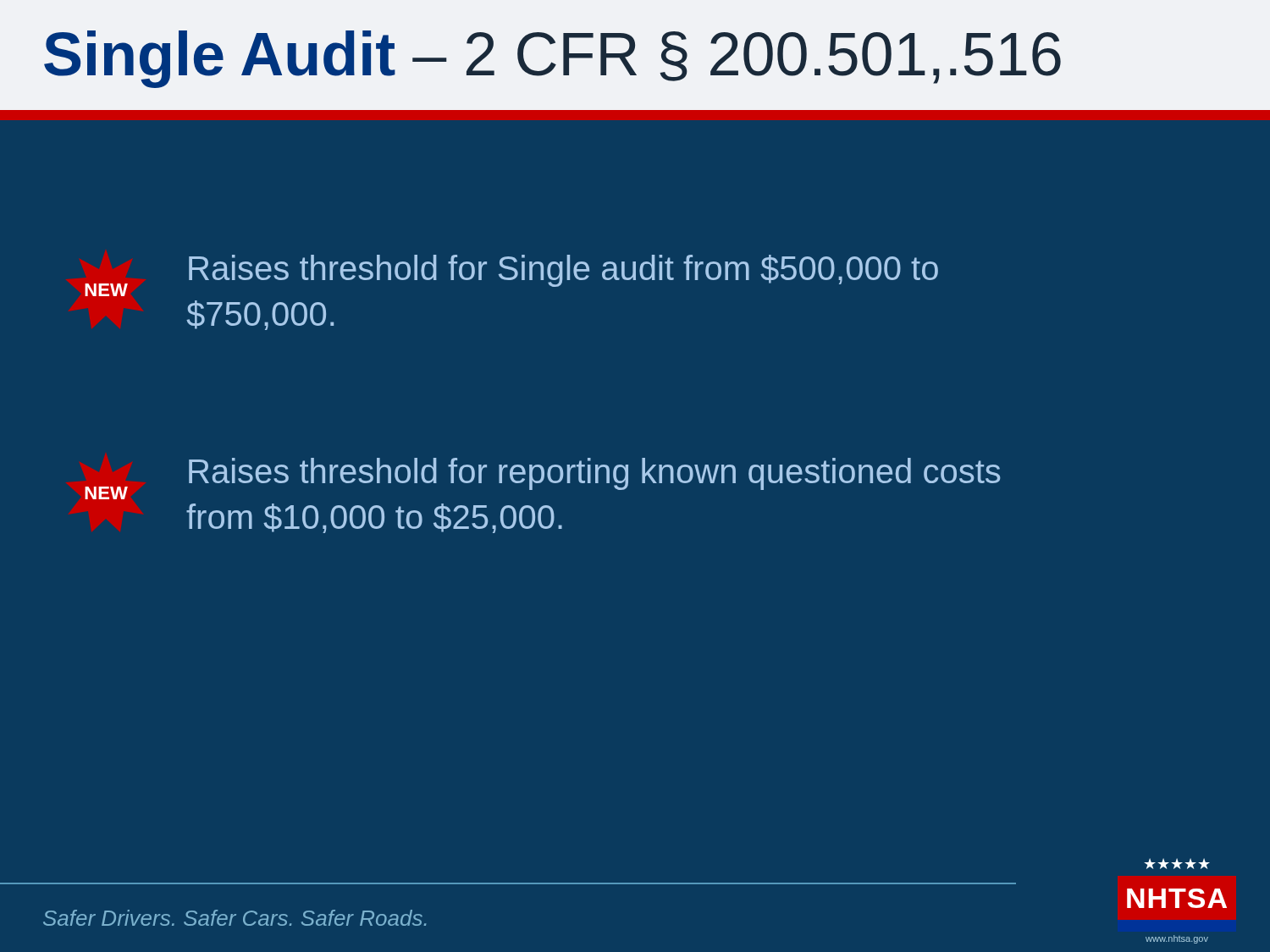Find the list item containing "NEW Raises threshold for reporting known questioned"
The height and width of the screenshot is (952, 1270).
pyautogui.click(x=530, y=495)
